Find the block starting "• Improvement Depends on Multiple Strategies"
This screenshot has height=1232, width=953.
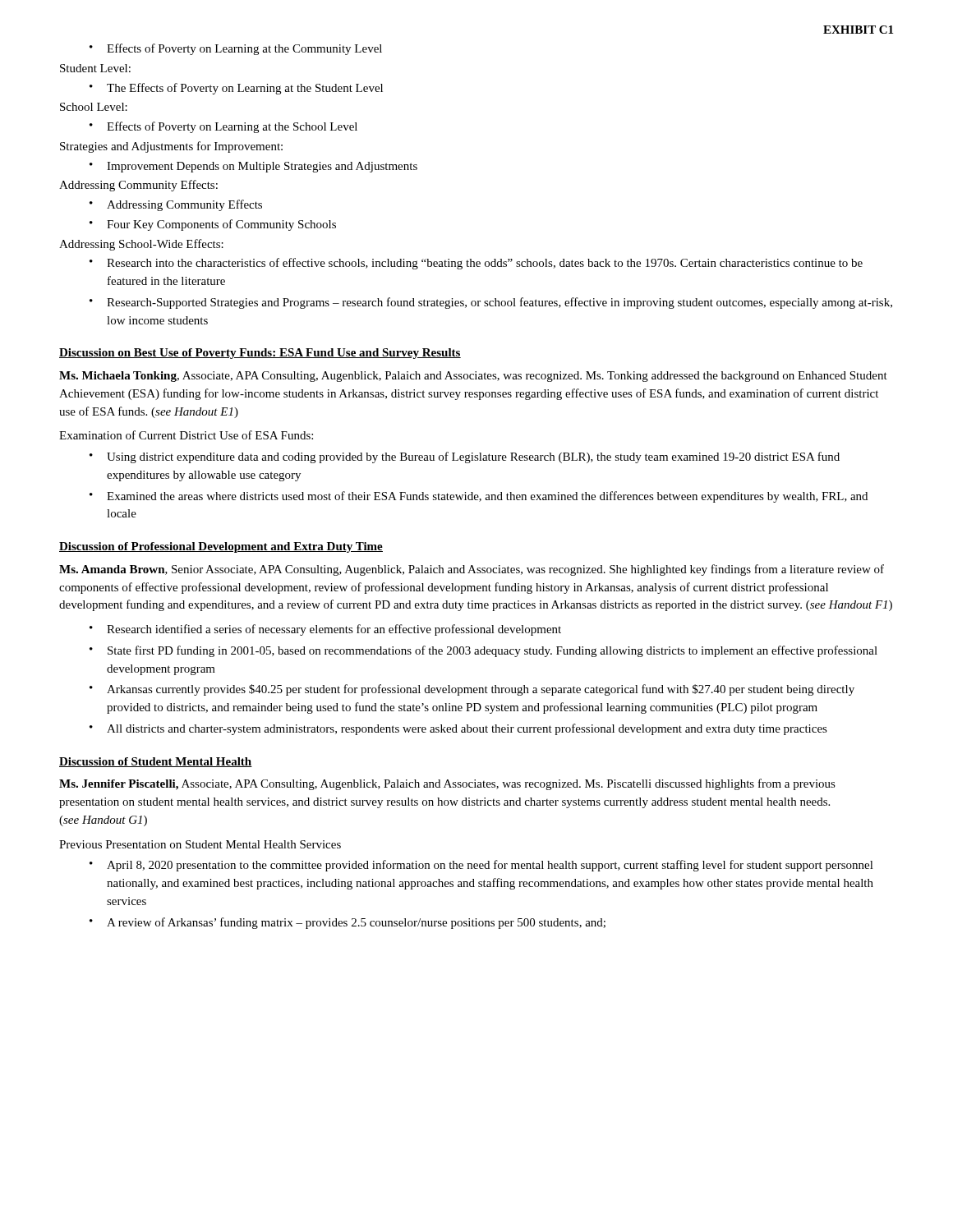click(x=253, y=167)
